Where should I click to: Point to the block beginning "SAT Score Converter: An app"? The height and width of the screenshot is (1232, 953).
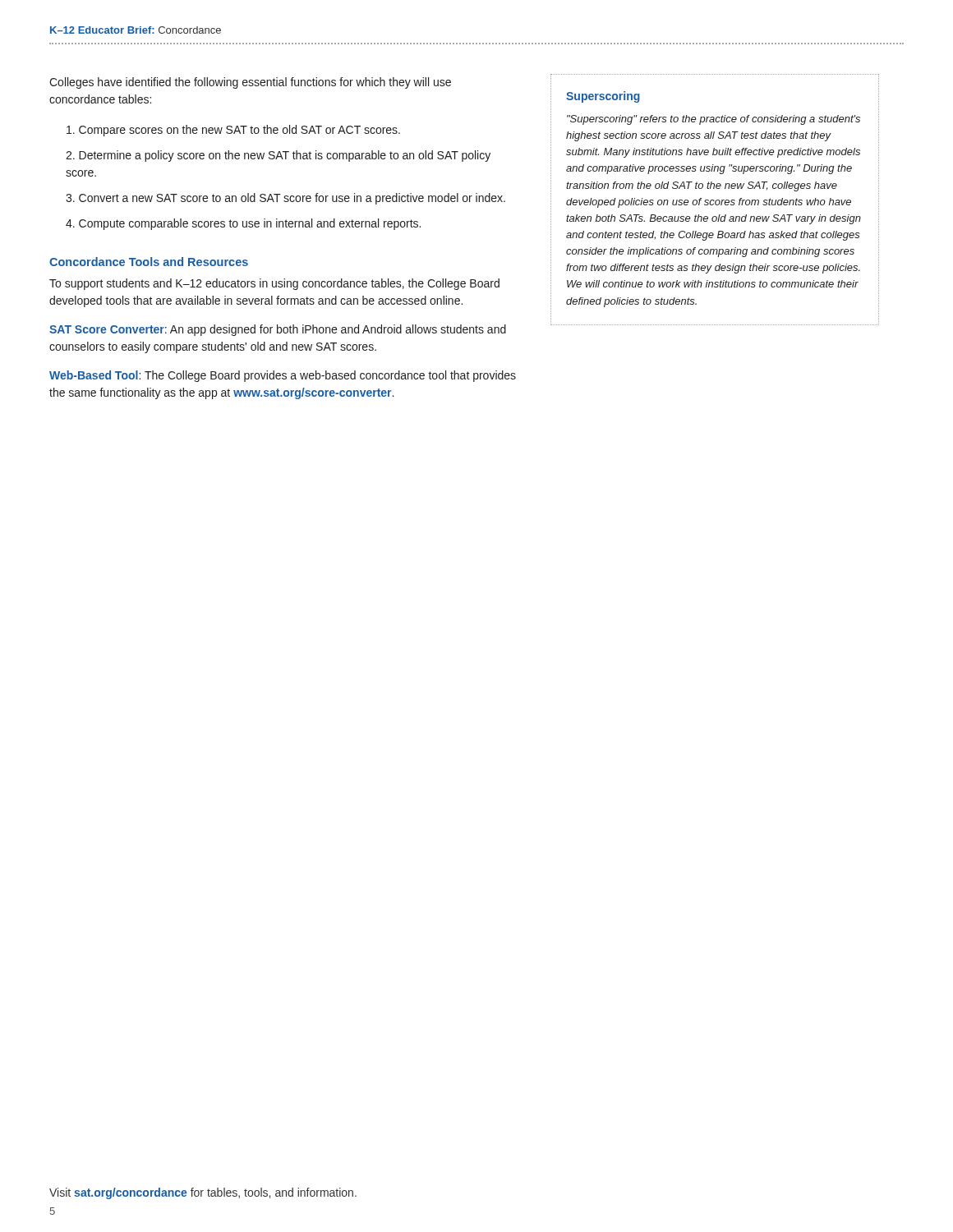click(278, 338)
